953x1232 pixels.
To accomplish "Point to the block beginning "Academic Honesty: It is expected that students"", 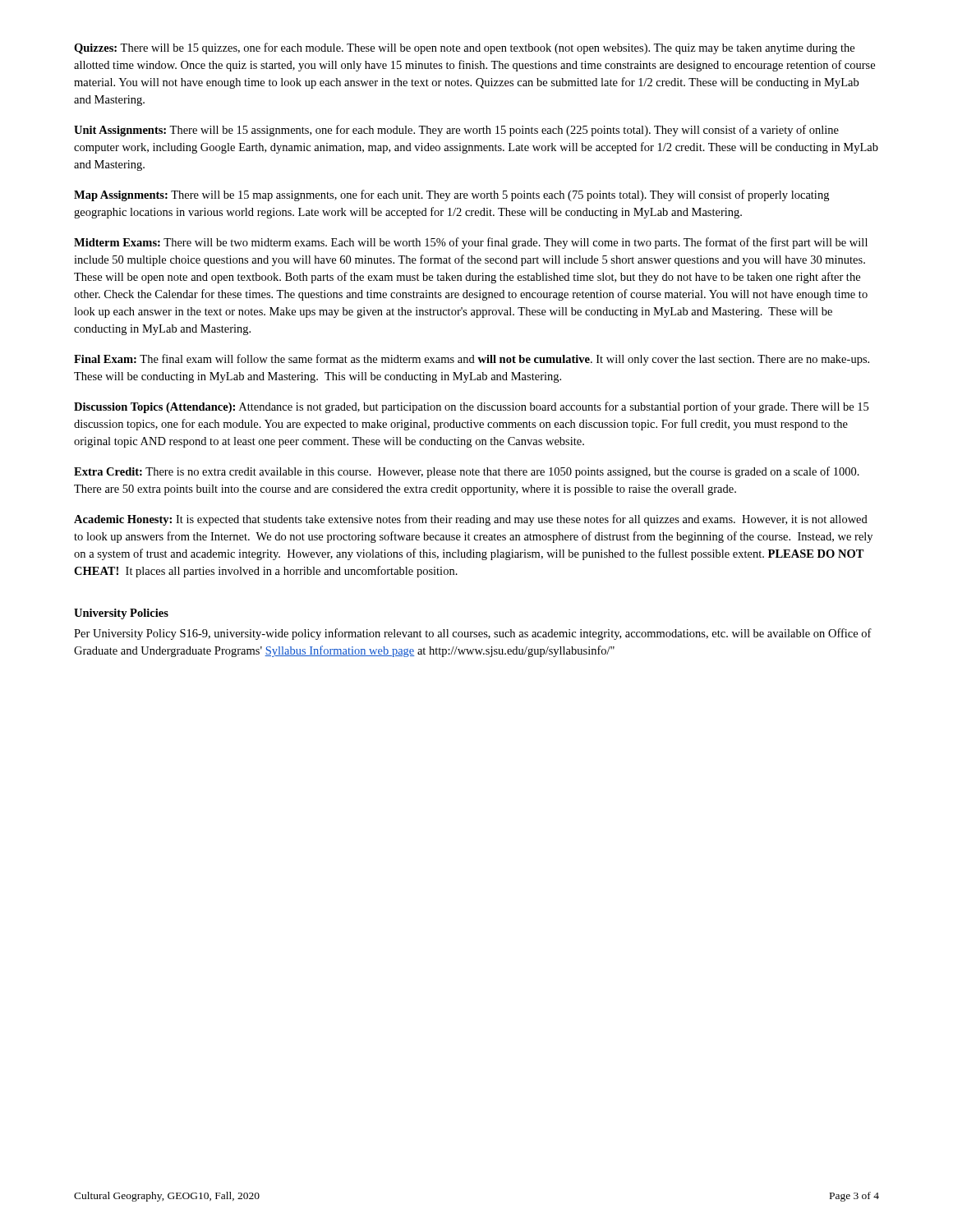I will pos(473,545).
